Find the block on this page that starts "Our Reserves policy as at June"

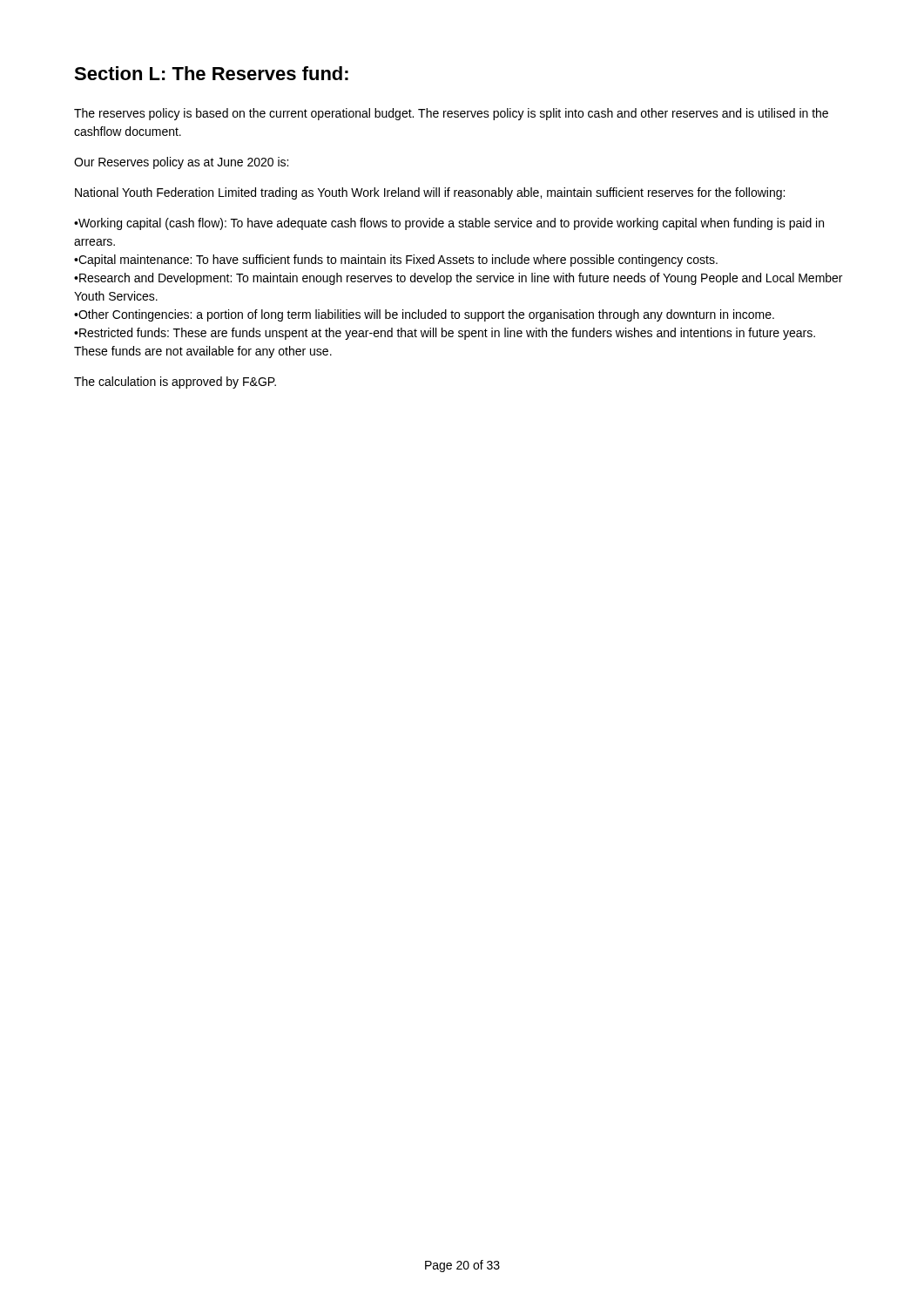point(182,162)
